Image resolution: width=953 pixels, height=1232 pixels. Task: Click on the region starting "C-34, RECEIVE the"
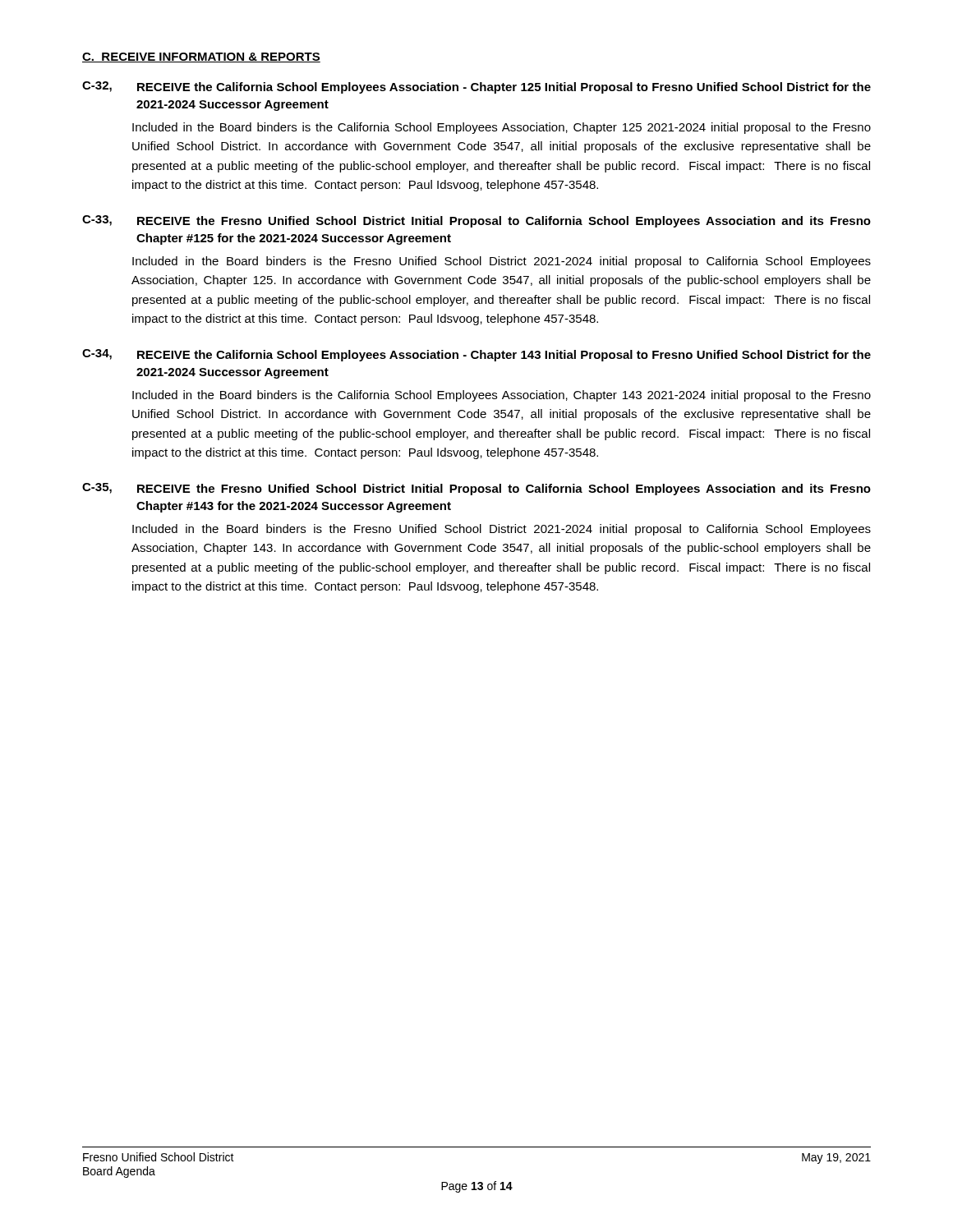[476, 404]
